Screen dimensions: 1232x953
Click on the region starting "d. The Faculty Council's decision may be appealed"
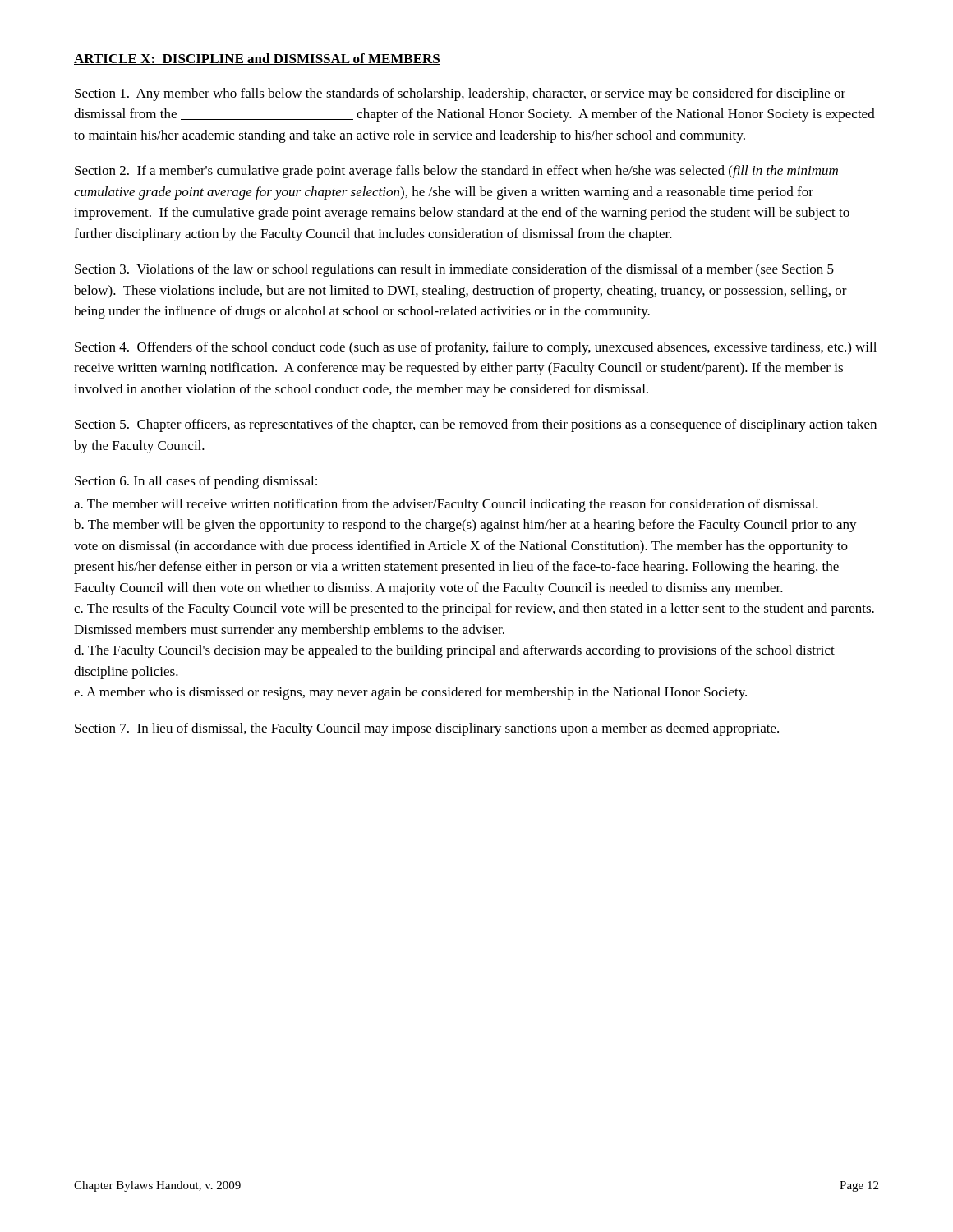[454, 661]
